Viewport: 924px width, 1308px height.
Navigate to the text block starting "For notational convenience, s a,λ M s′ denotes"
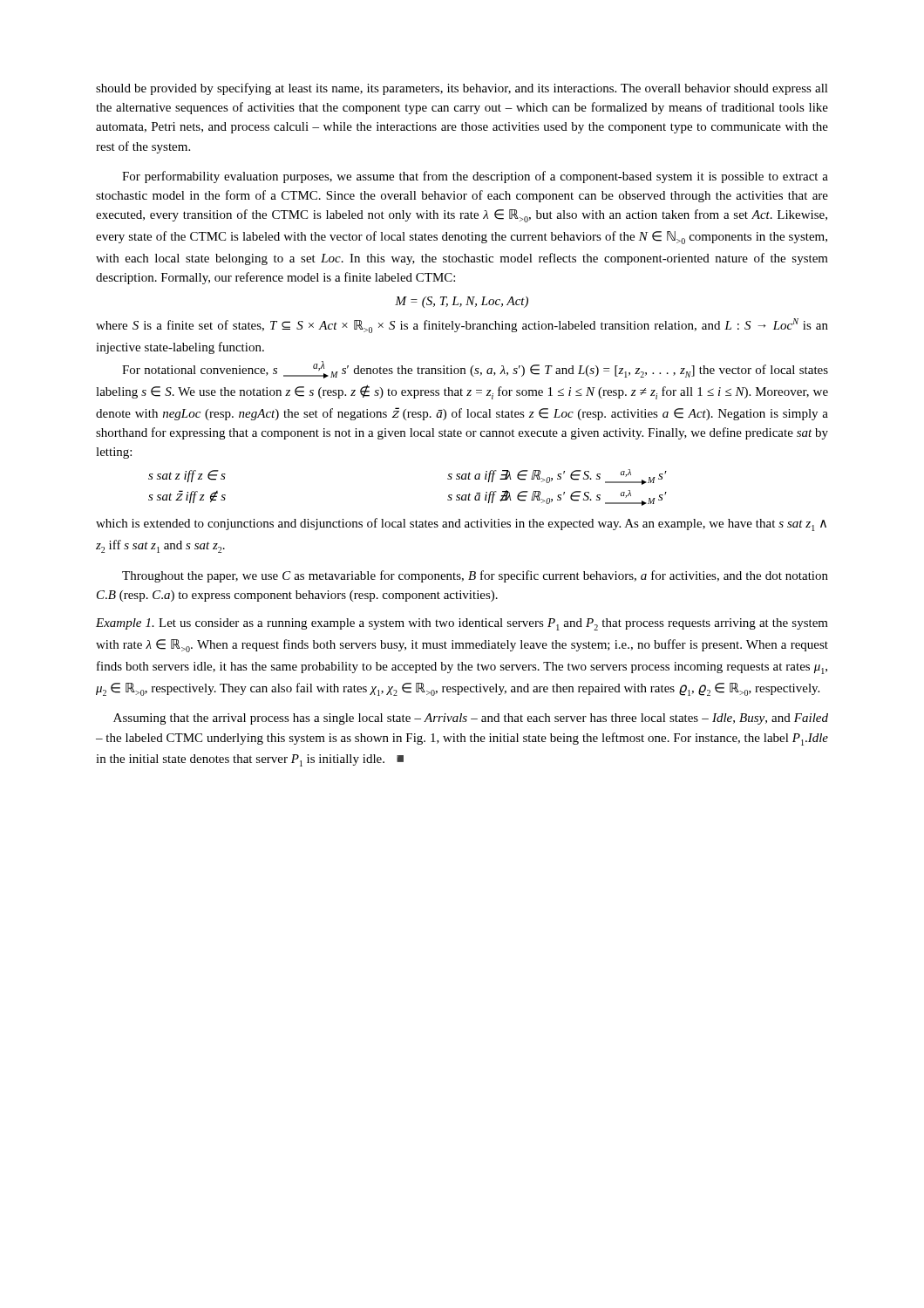(x=462, y=409)
